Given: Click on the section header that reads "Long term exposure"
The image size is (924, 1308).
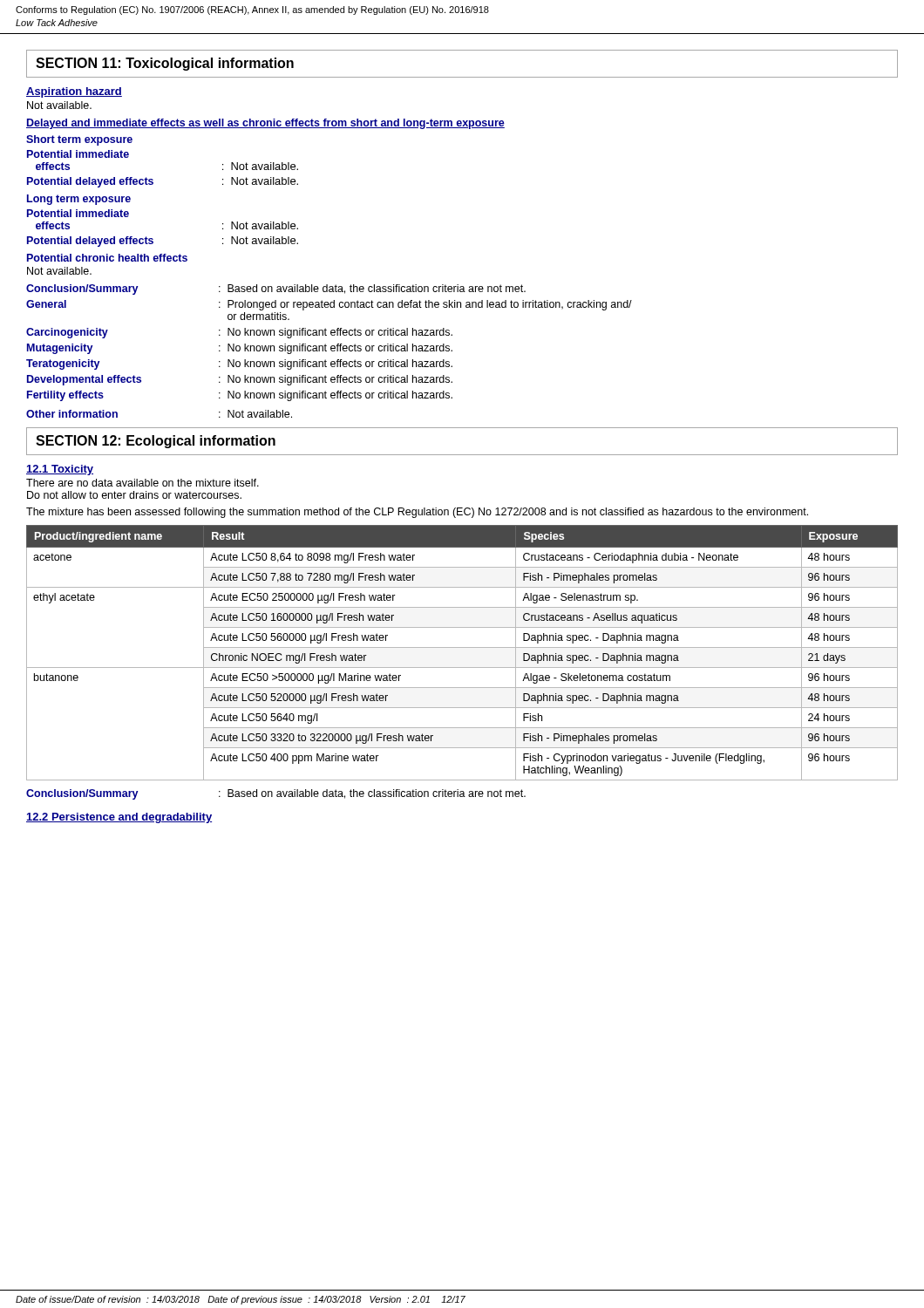Looking at the screenshot, I should tap(79, 199).
